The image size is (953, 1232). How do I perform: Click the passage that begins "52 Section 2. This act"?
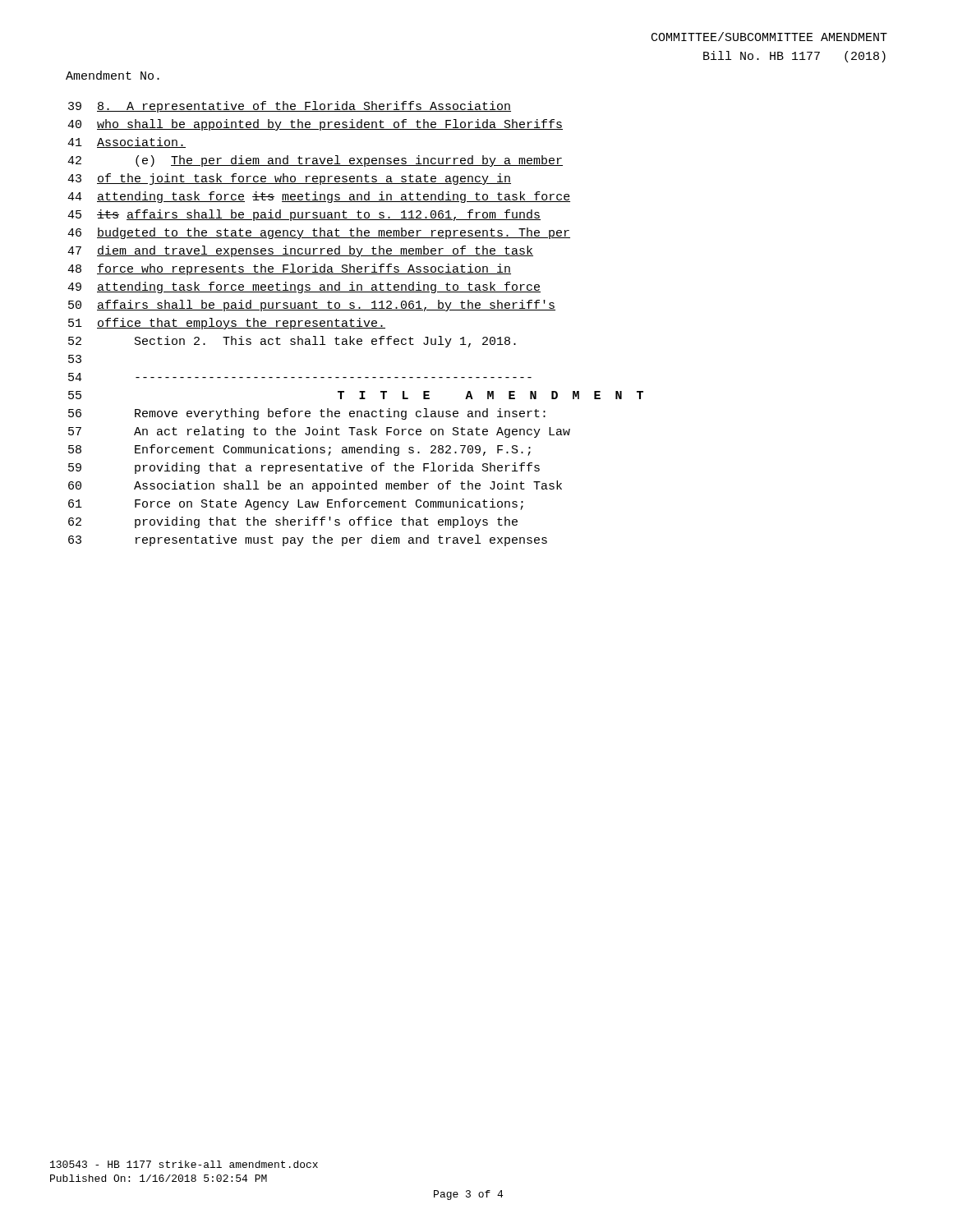(468, 342)
